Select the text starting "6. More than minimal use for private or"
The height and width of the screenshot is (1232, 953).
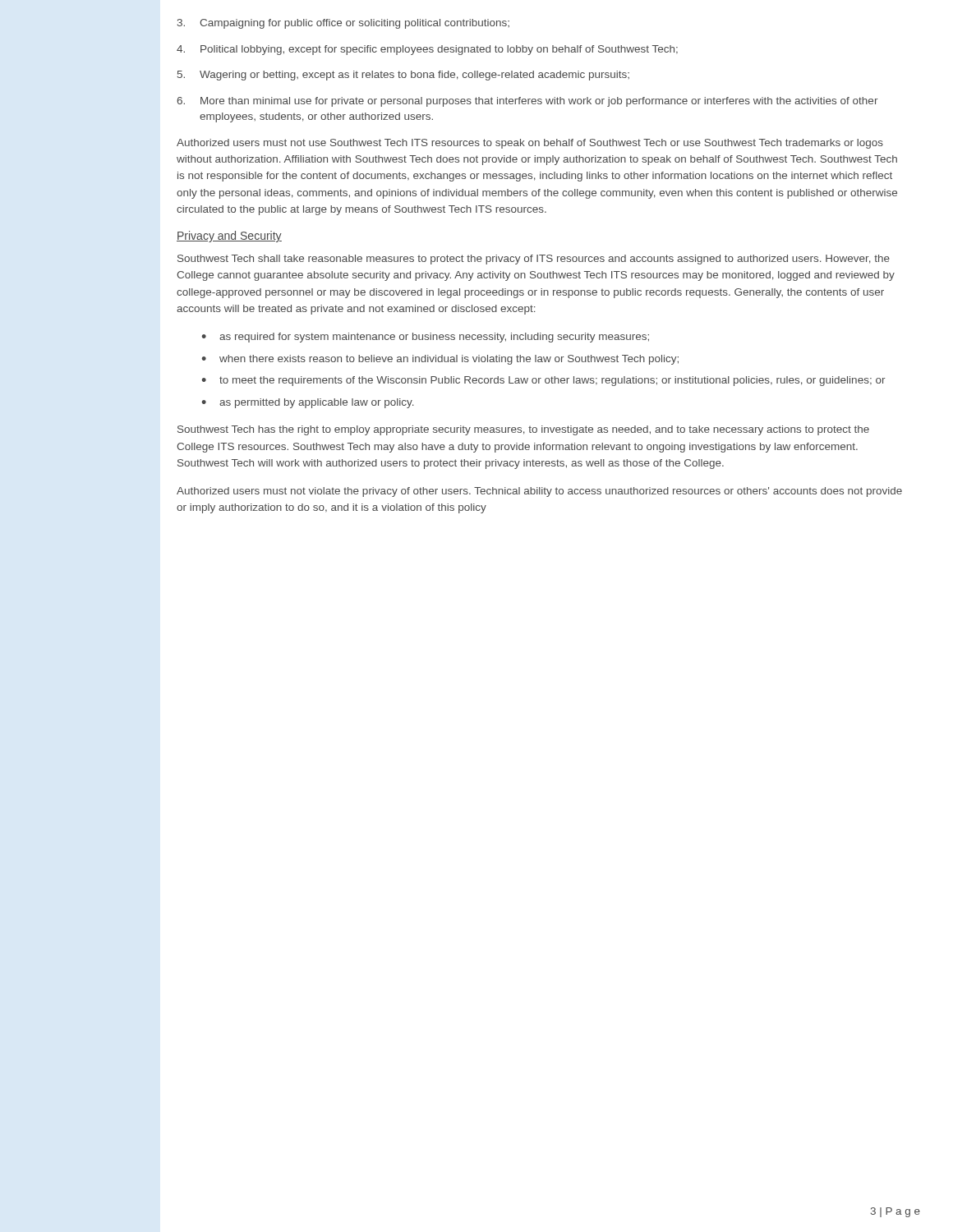[542, 109]
